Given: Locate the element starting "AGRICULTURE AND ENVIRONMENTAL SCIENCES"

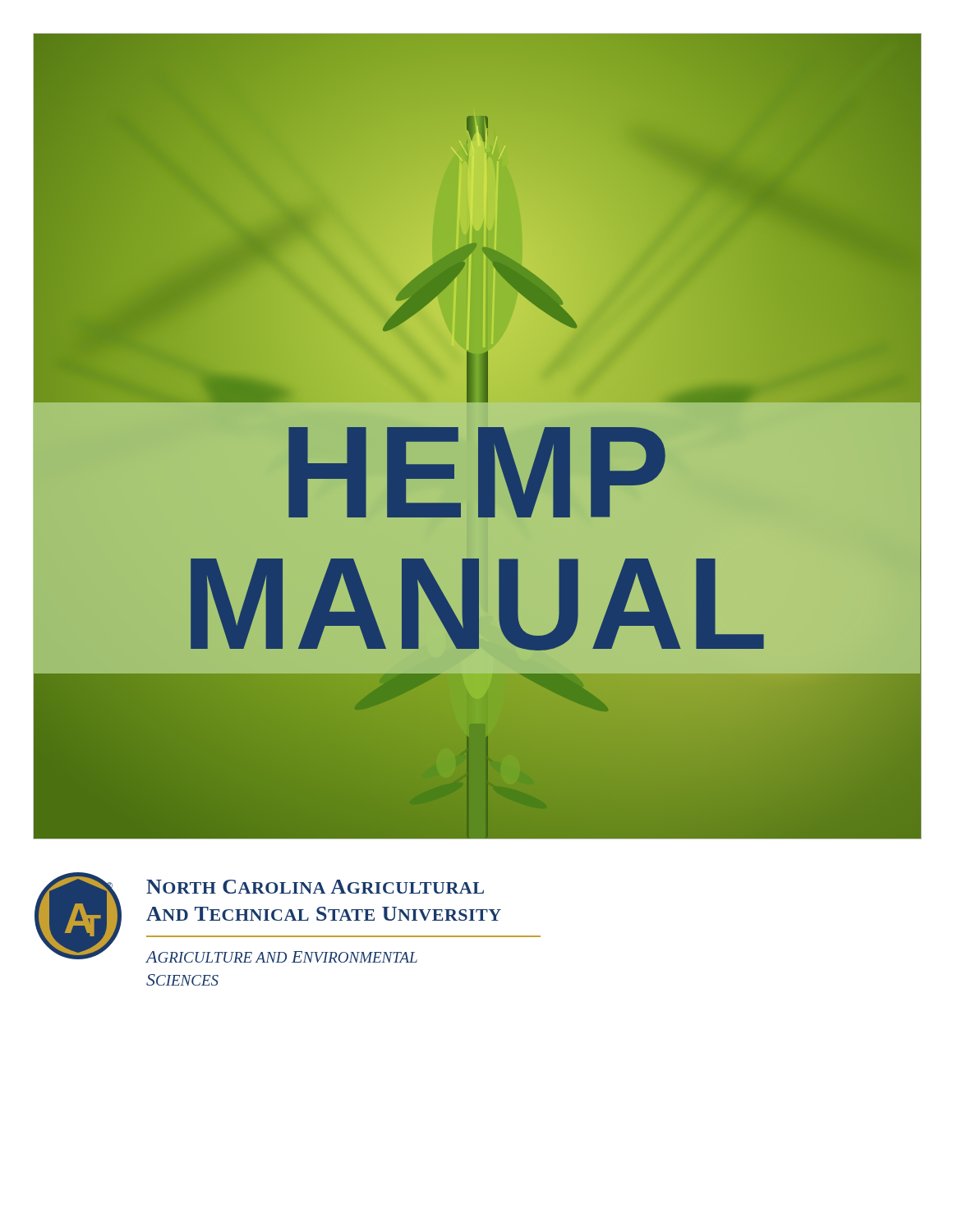Looking at the screenshot, I should coord(282,968).
